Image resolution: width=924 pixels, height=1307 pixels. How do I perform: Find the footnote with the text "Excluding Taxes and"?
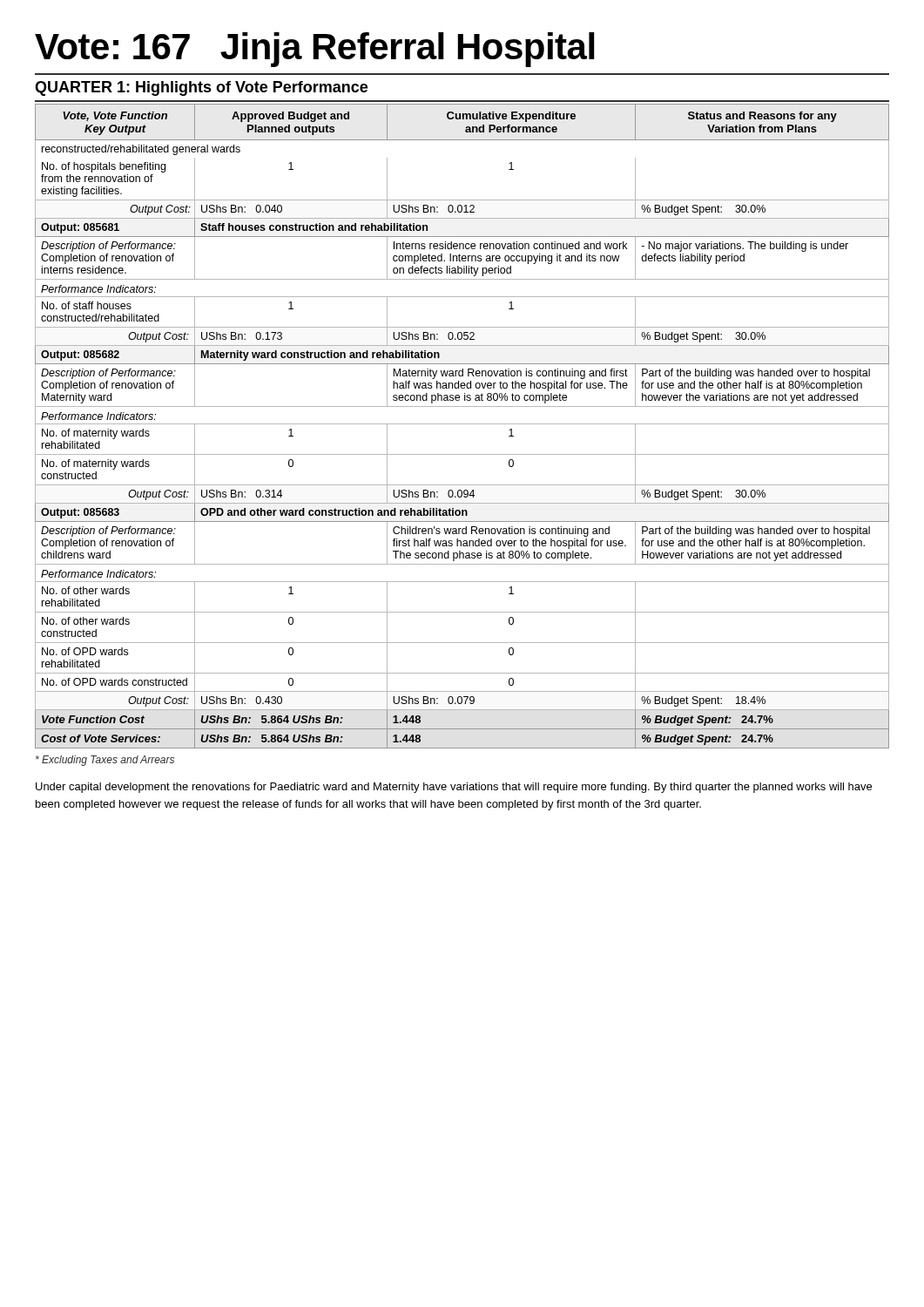105,760
